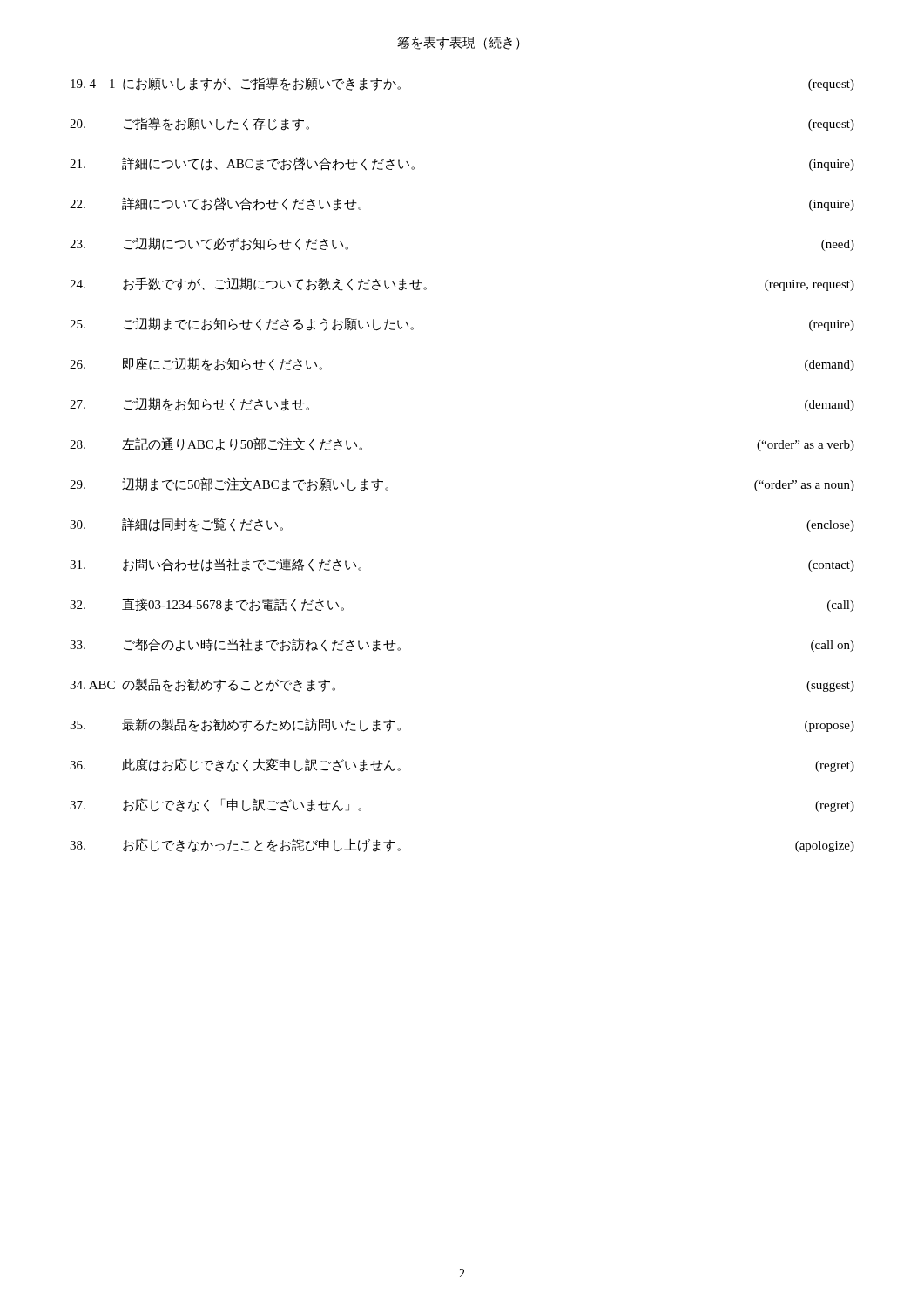Locate the text starting "28. 左記の通りABCより50部ご注文ください。 (“order” as a verb)"
924x1307 pixels.
tap(243, 444)
